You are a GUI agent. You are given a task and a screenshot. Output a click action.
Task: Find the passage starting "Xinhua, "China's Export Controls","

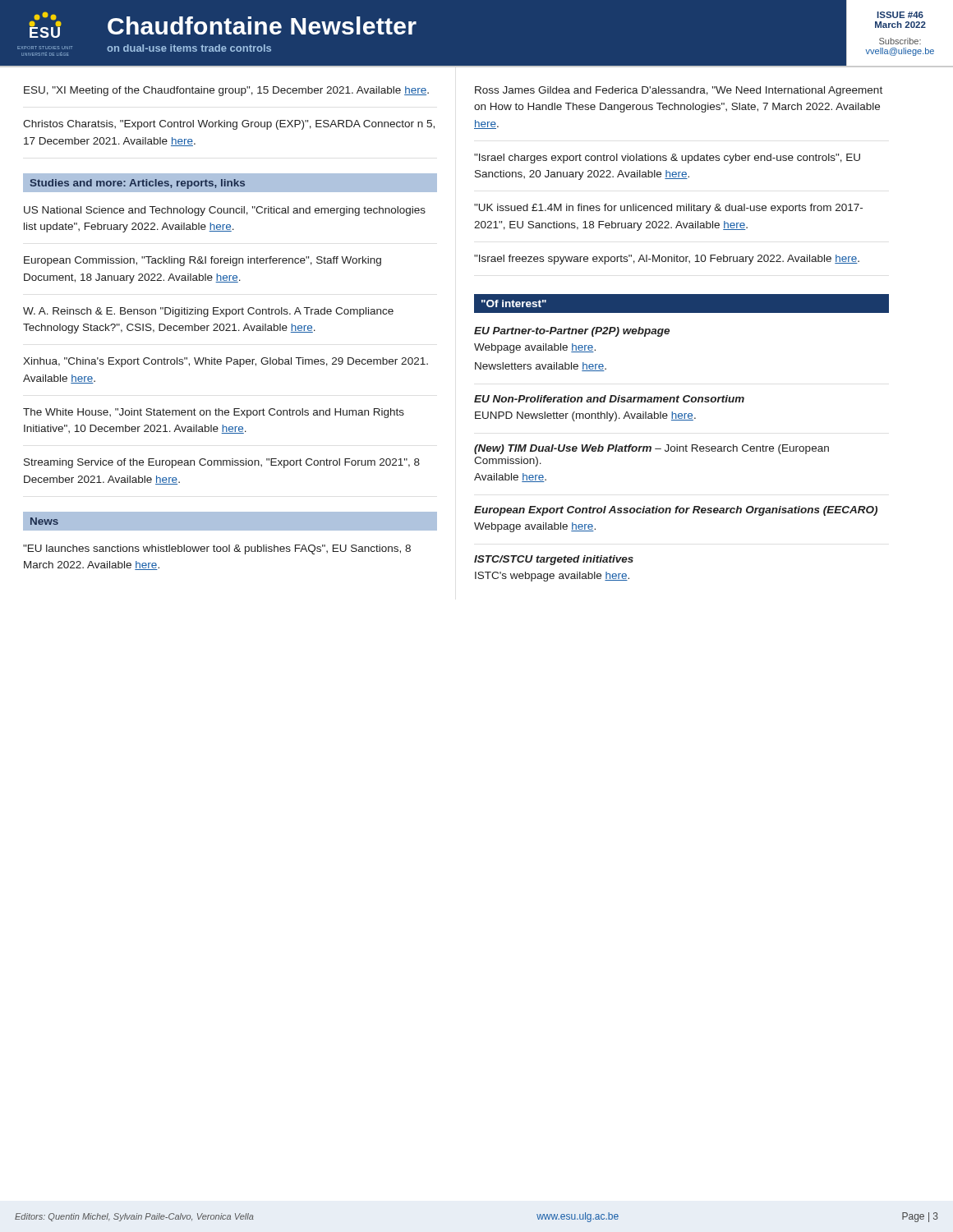[226, 370]
